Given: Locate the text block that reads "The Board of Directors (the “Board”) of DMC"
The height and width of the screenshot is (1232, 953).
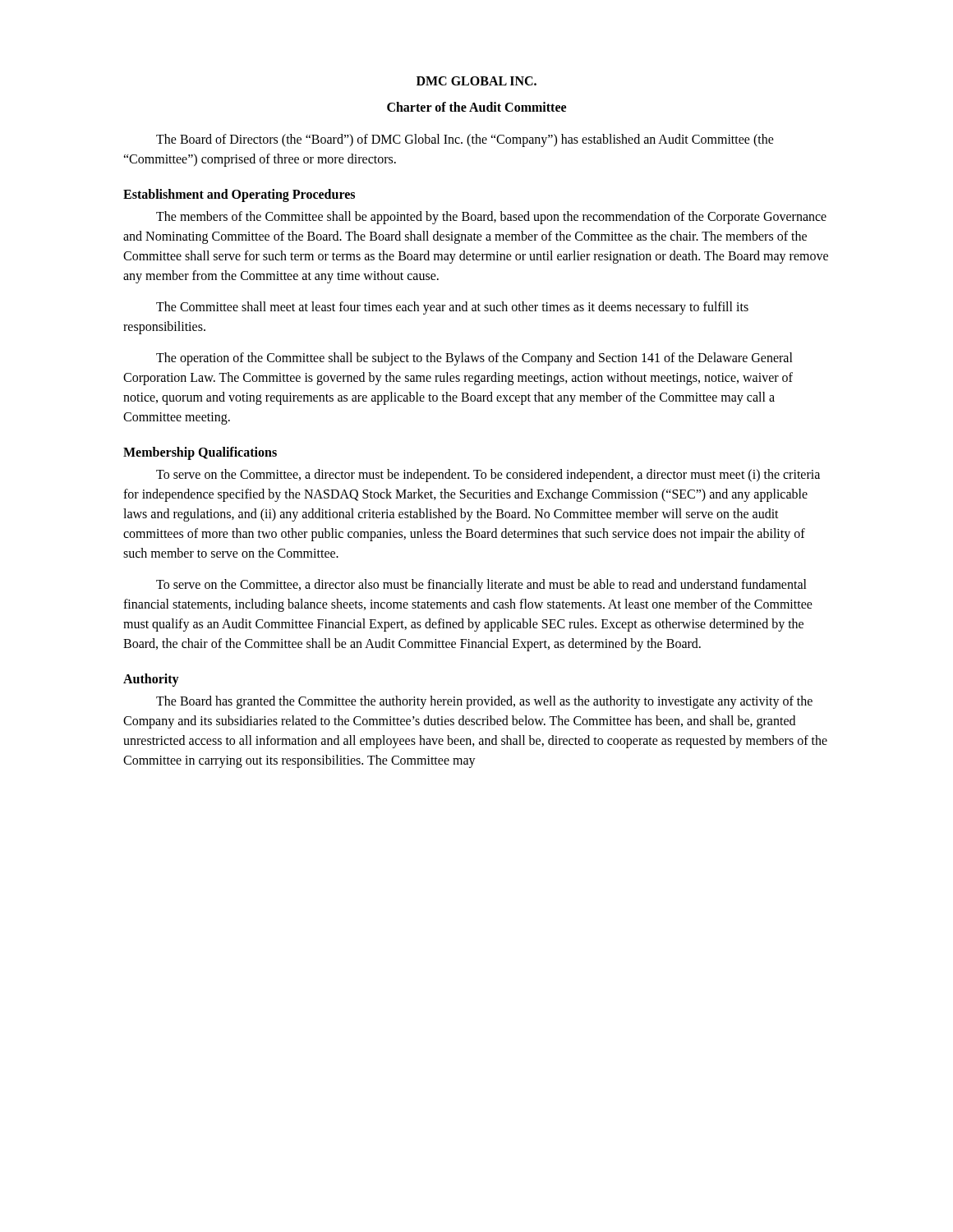Looking at the screenshot, I should [476, 149].
